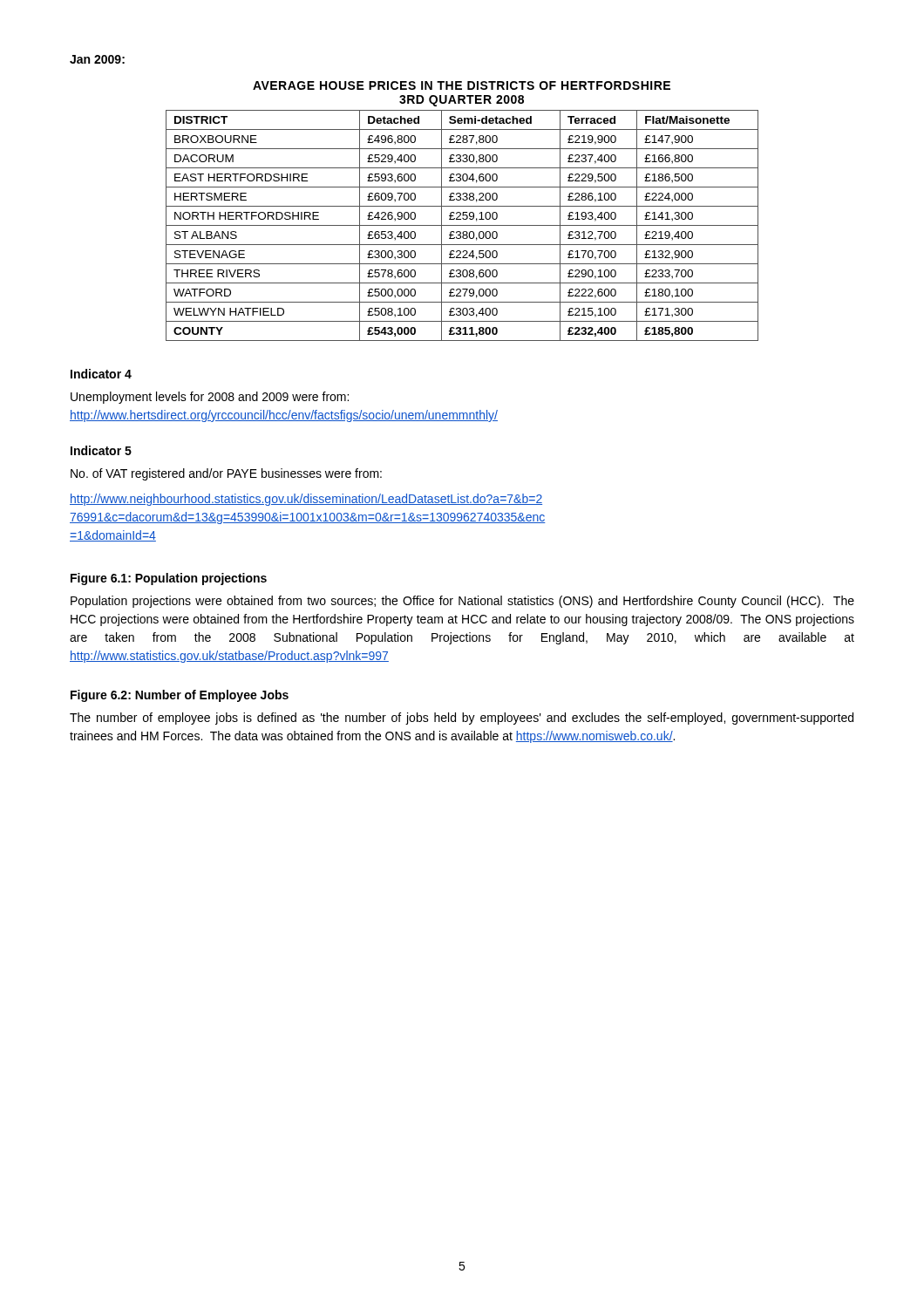Point to "Figure 6.2: Number of Employee Jobs"

tap(179, 695)
